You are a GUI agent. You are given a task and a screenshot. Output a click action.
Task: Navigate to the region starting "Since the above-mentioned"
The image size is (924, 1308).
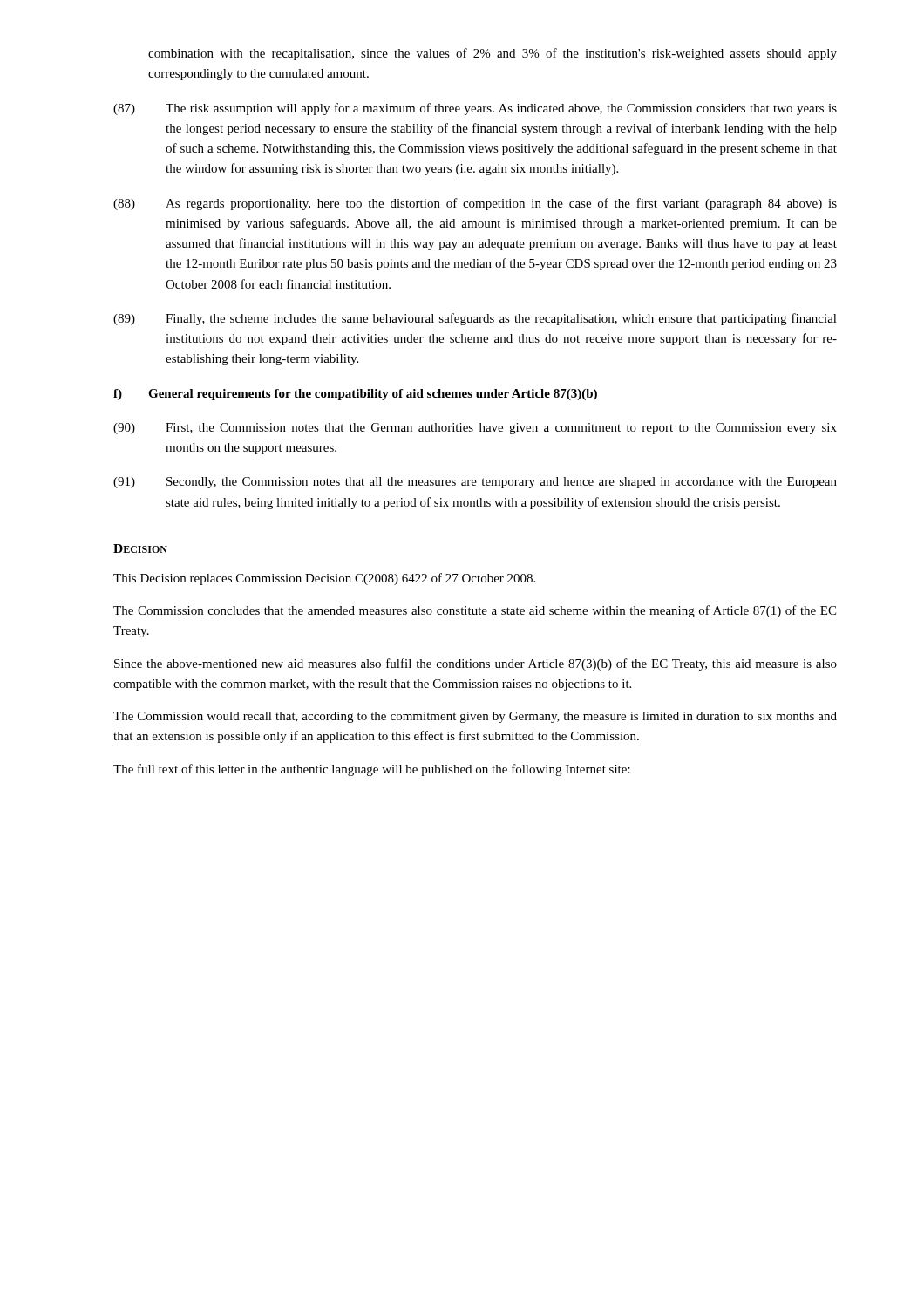point(475,673)
